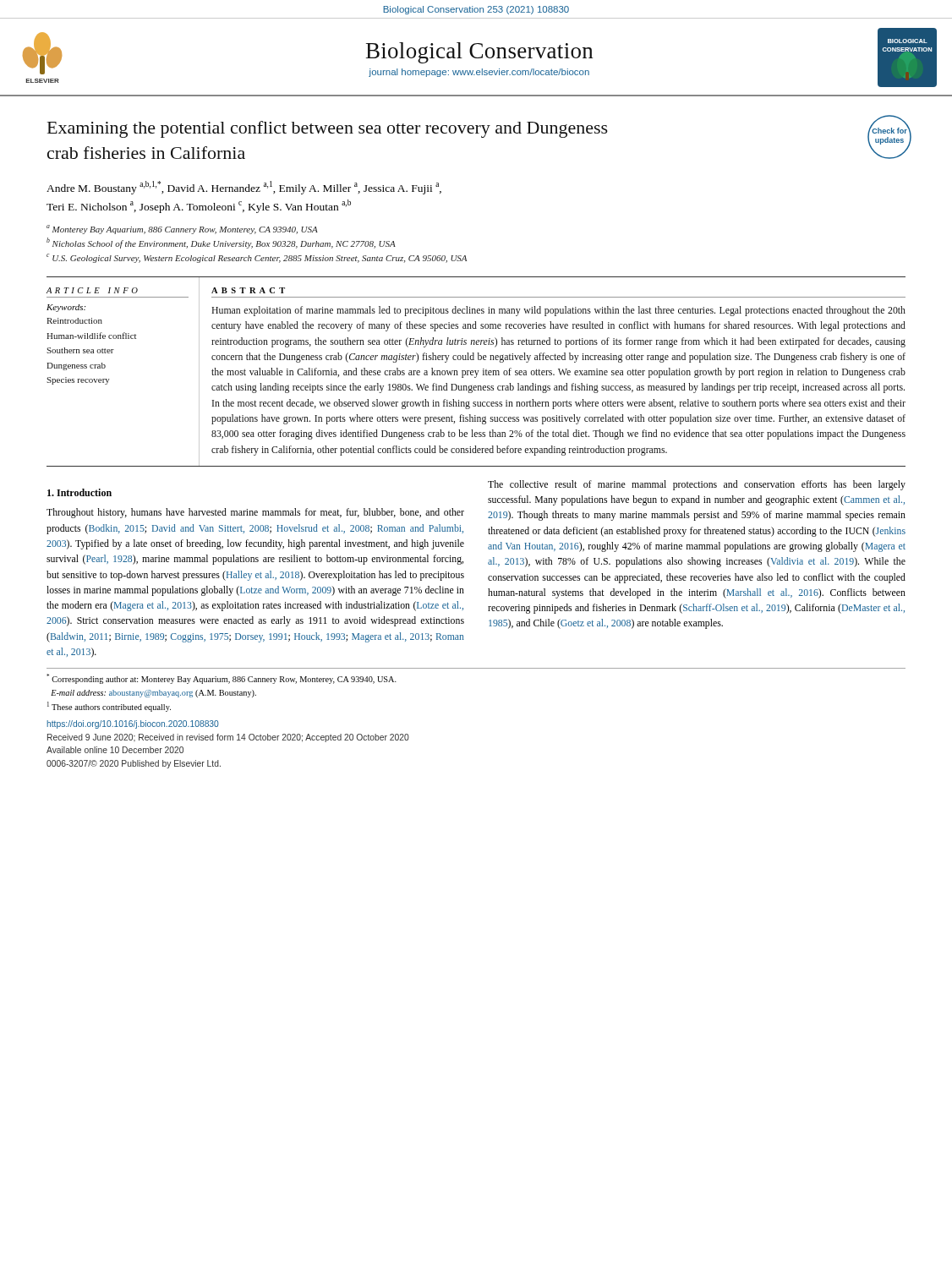Image resolution: width=952 pixels, height=1268 pixels.
Task: Click on the title that reads "Biological Conservation journal homepage:"
Action: [479, 58]
